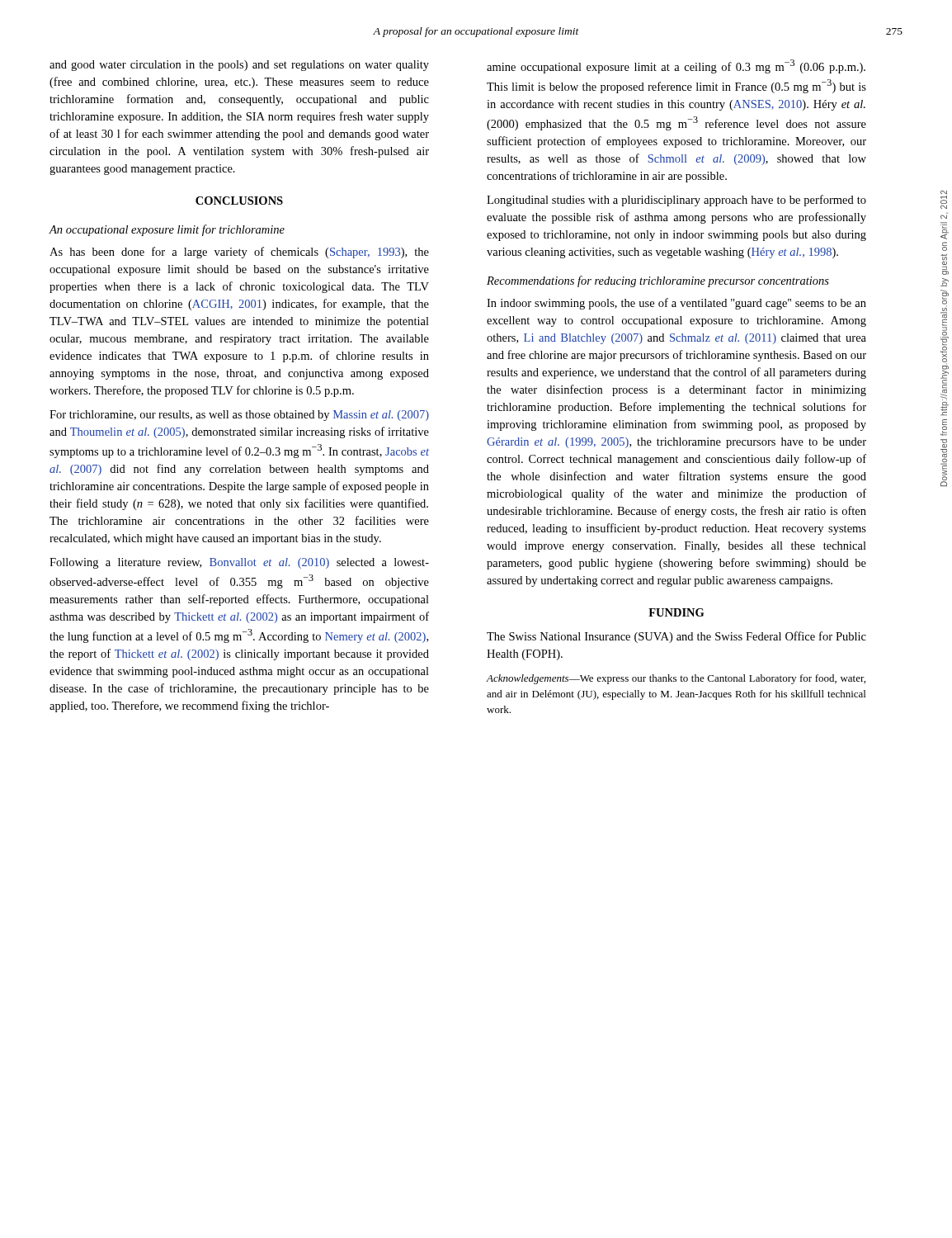
Task: Find the text block starting "Following a literature review, Bonvallot et"
Action: coord(239,634)
